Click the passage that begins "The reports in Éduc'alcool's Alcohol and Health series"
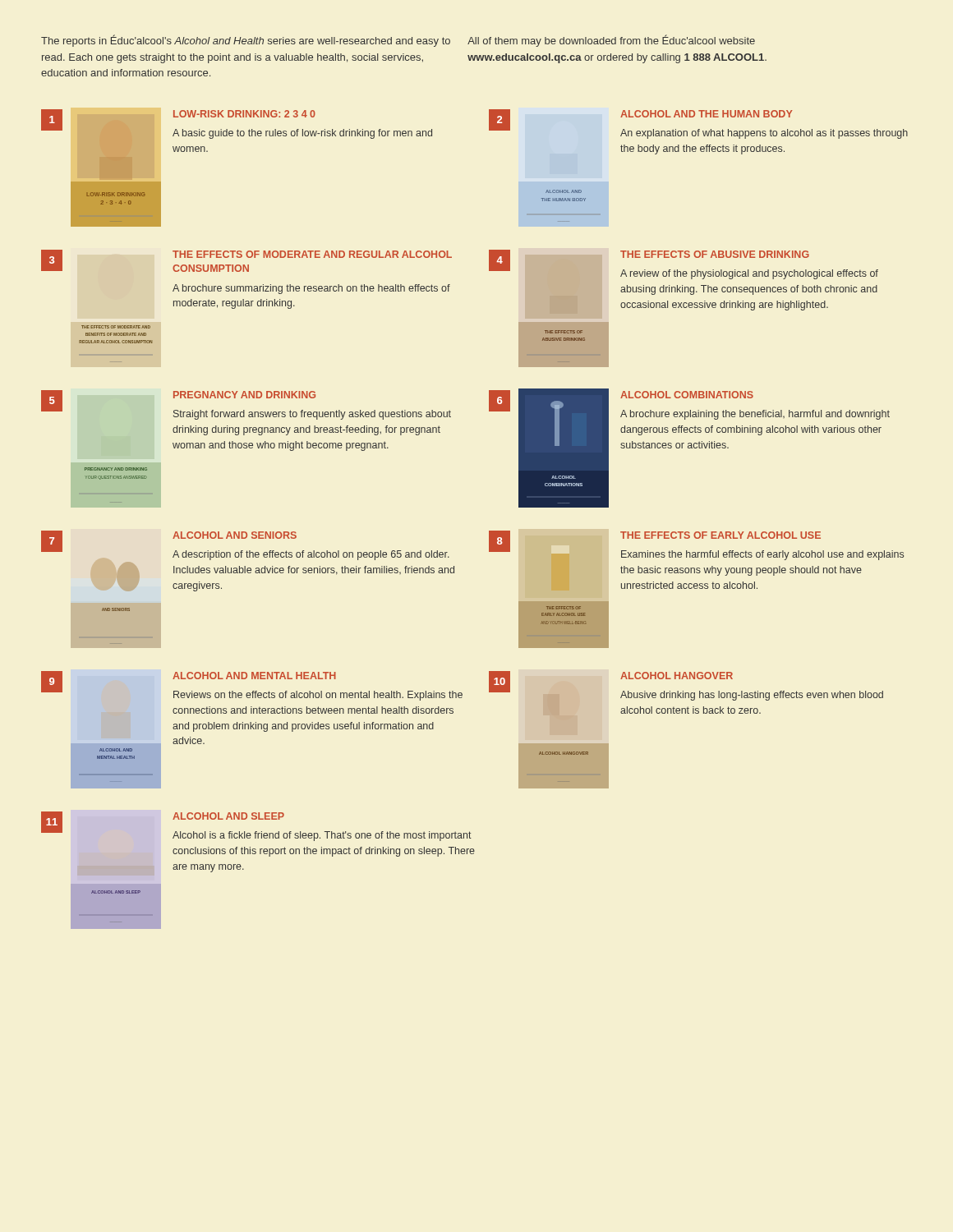Screen dimensions: 1232x953 (246, 57)
